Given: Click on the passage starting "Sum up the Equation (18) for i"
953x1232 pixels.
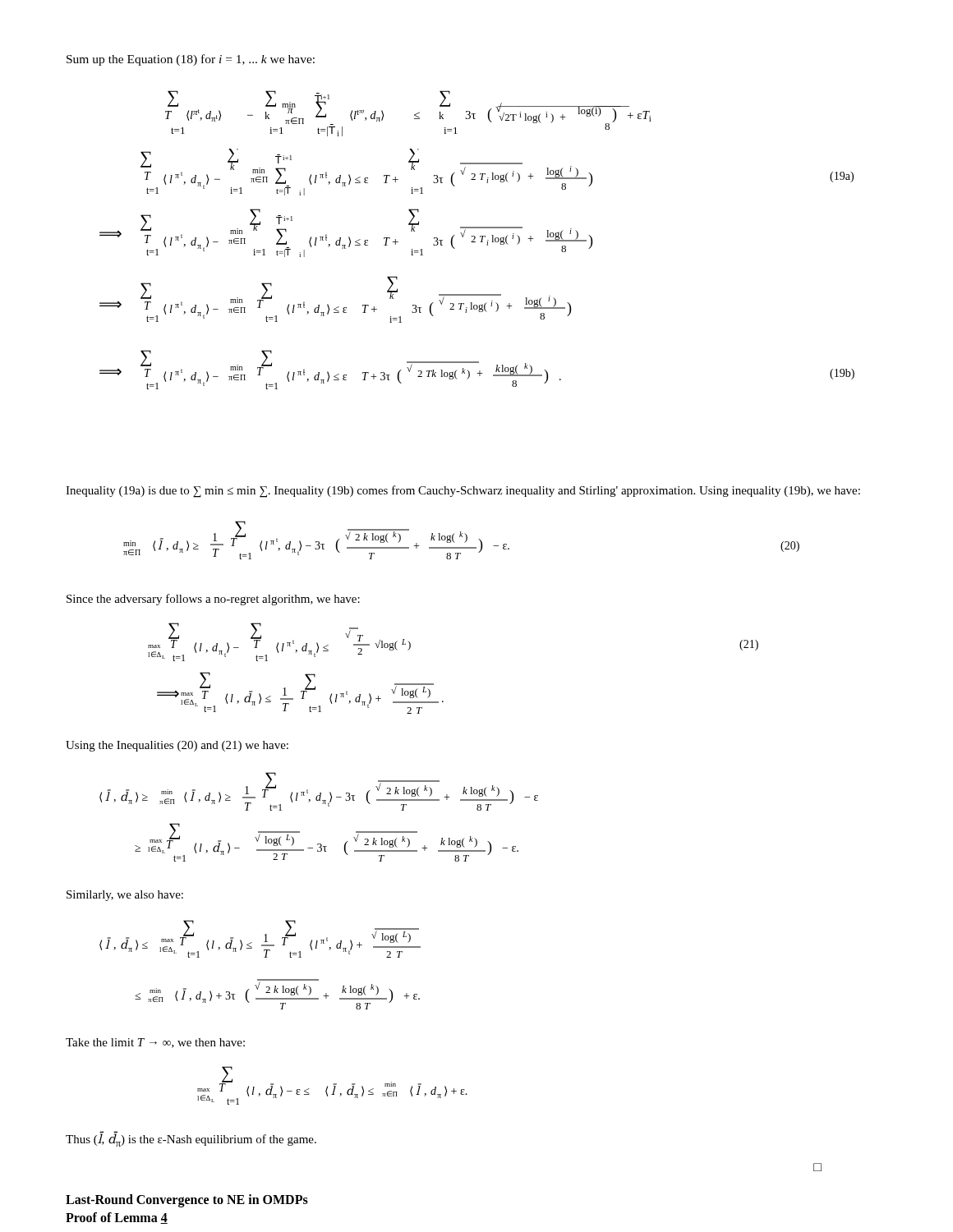Looking at the screenshot, I should tap(191, 59).
